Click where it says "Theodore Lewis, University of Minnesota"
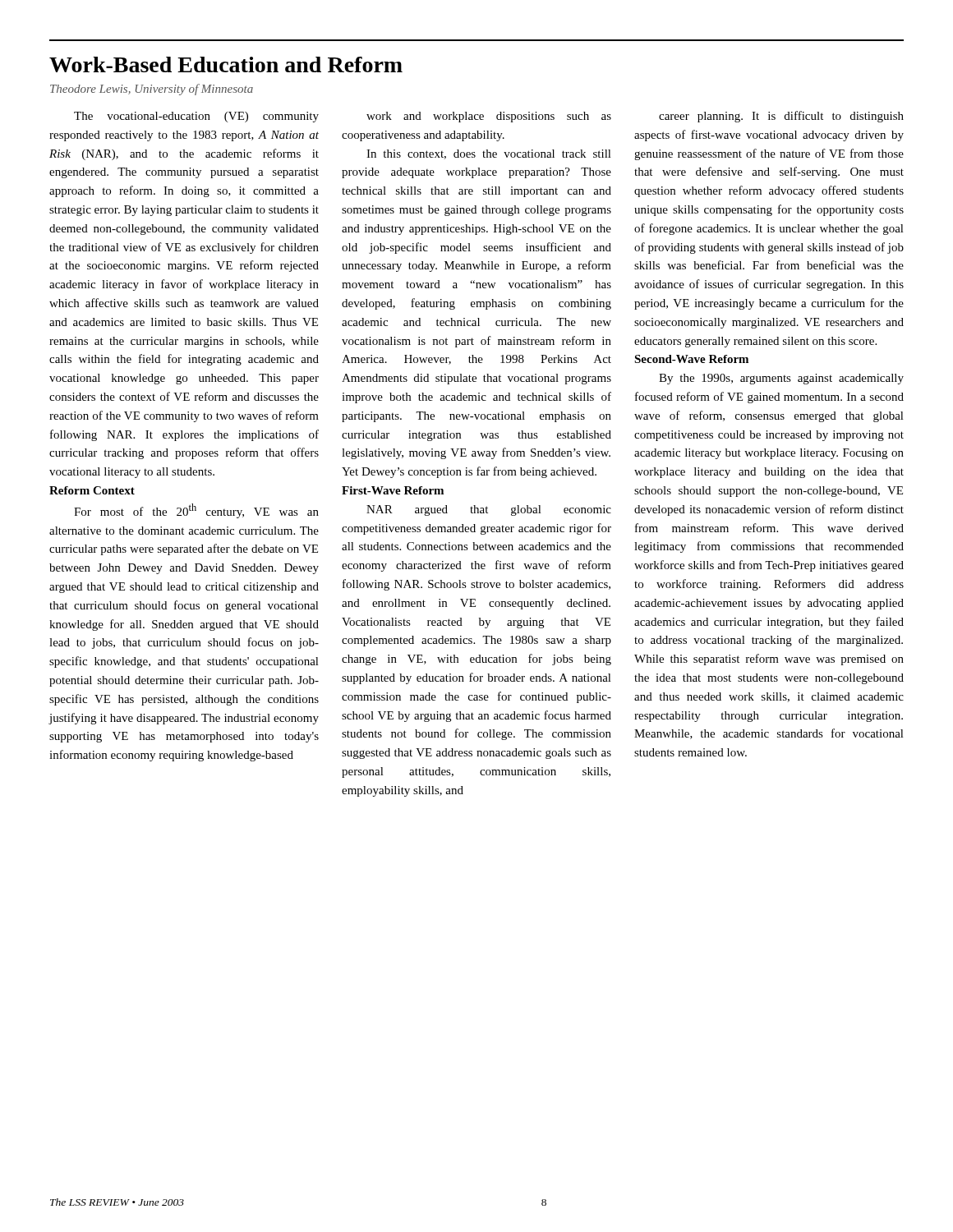This screenshot has height=1232, width=953. pos(151,88)
